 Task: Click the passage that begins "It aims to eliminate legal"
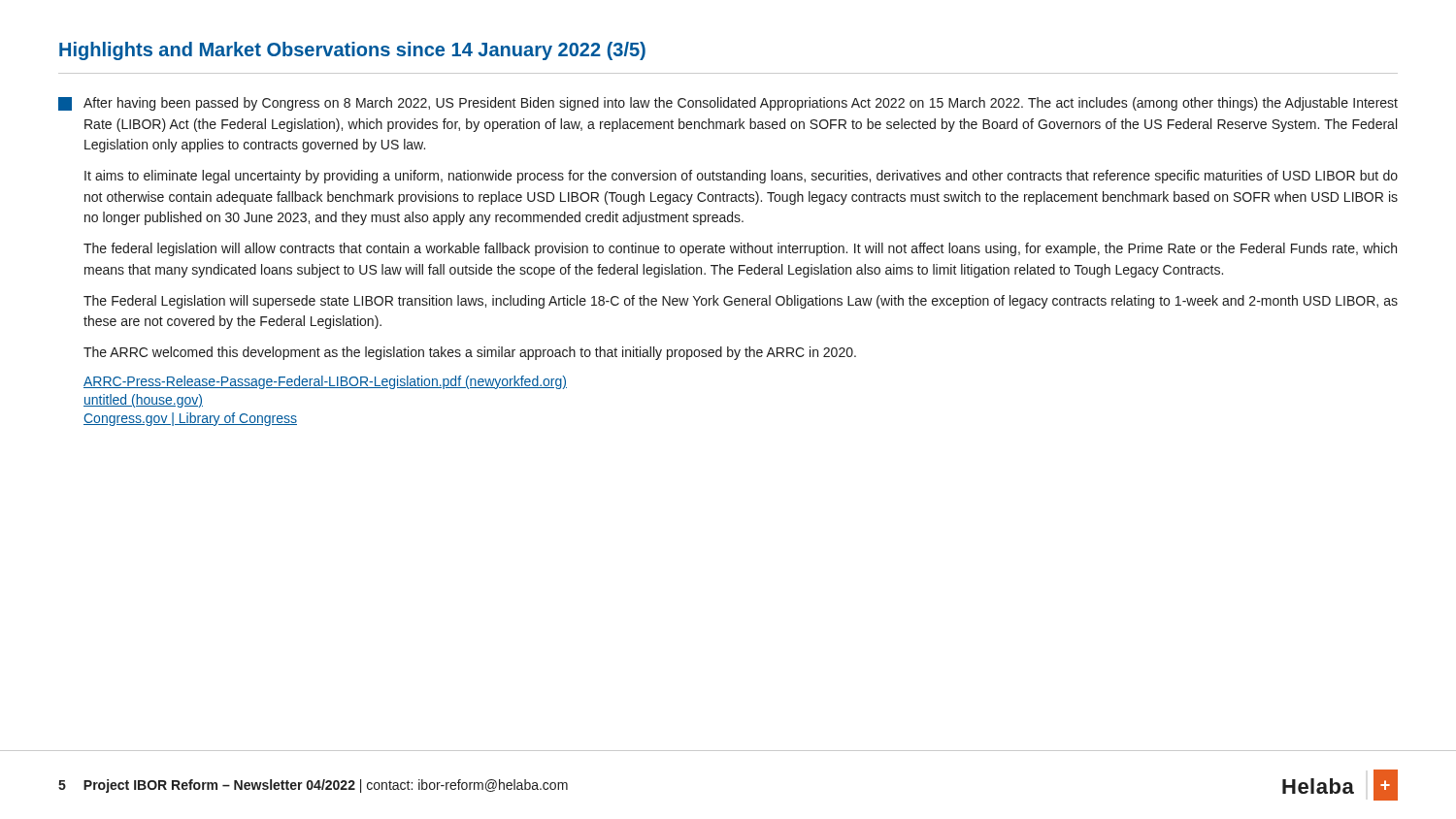[x=741, y=197]
